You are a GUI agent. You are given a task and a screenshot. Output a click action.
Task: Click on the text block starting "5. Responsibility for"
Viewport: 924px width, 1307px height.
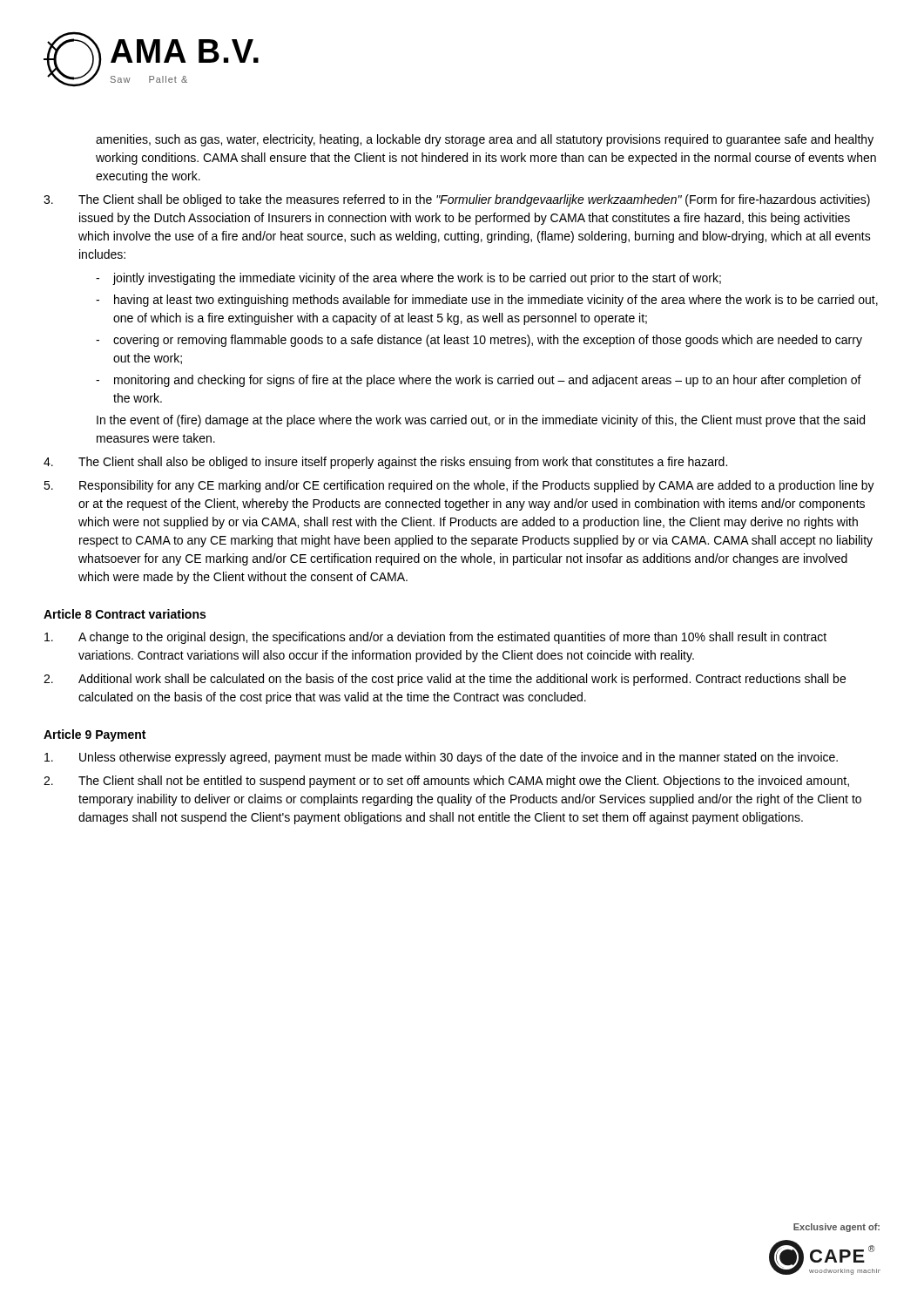462,532
